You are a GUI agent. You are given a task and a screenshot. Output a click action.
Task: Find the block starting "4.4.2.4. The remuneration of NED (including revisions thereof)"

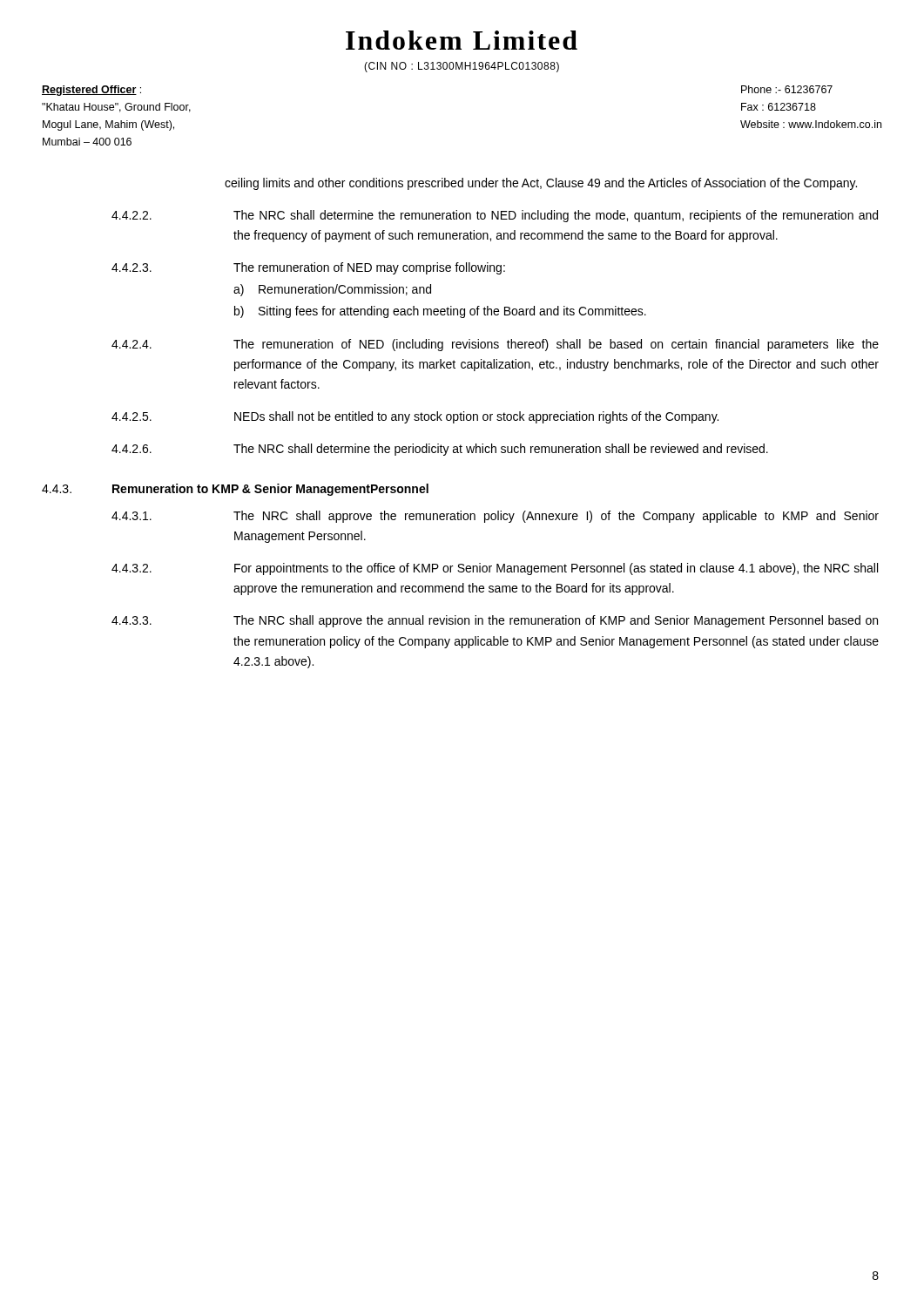coord(495,364)
